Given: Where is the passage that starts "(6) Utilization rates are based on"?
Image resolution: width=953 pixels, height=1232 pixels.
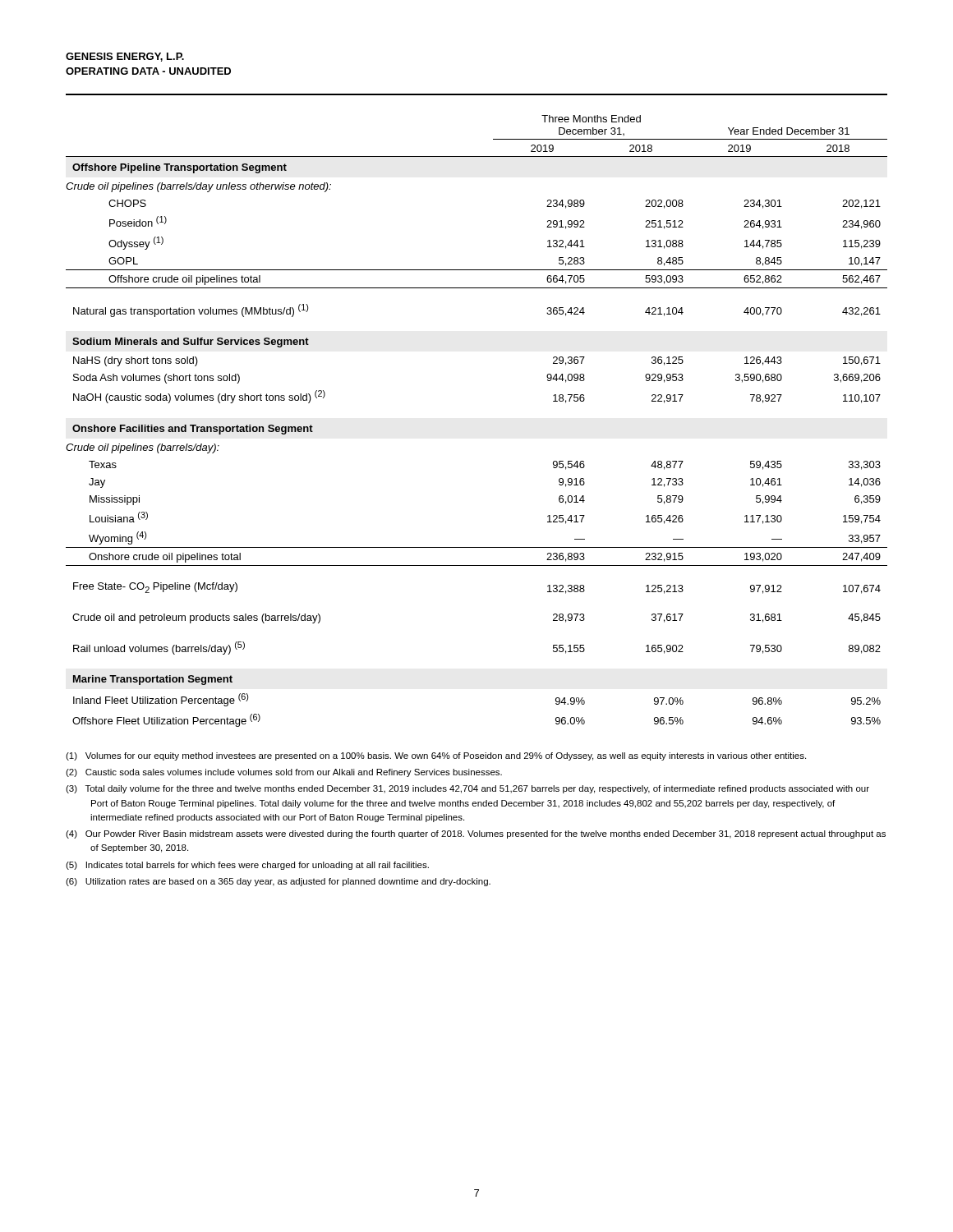Looking at the screenshot, I should [x=278, y=881].
